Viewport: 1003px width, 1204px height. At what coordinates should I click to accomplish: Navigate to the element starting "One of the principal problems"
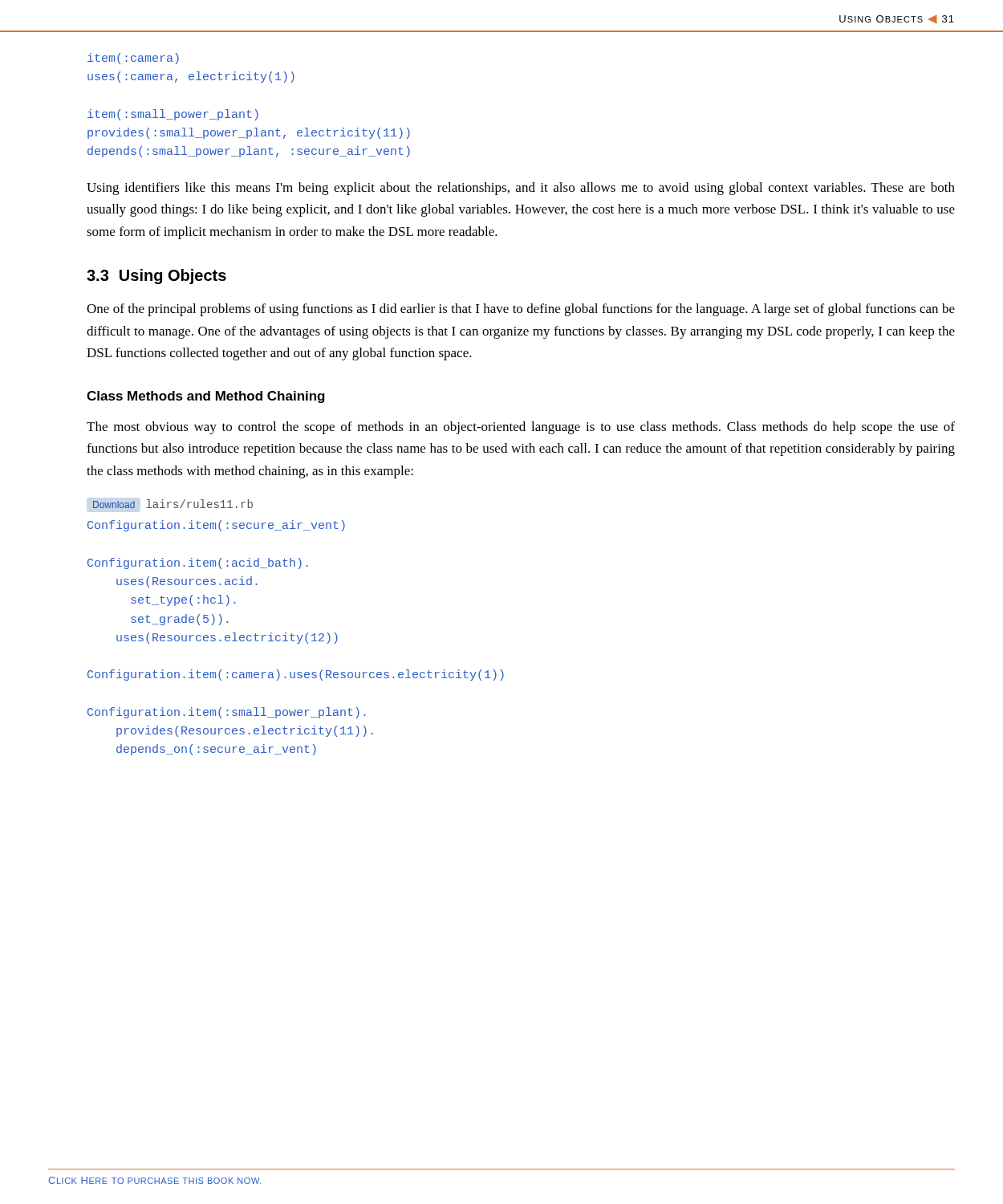(x=521, y=331)
